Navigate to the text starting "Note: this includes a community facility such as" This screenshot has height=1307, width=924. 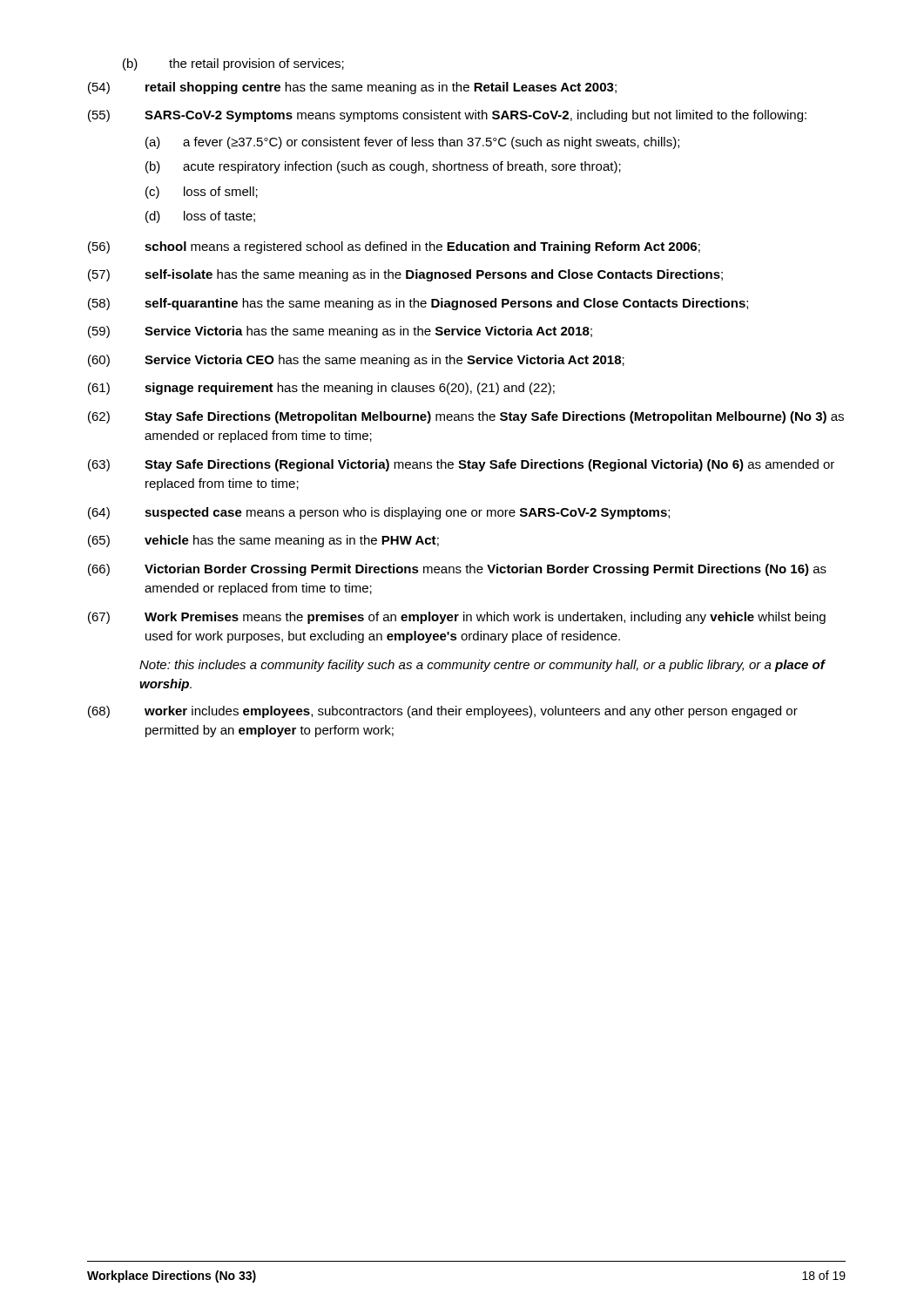(x=482, y=674)
